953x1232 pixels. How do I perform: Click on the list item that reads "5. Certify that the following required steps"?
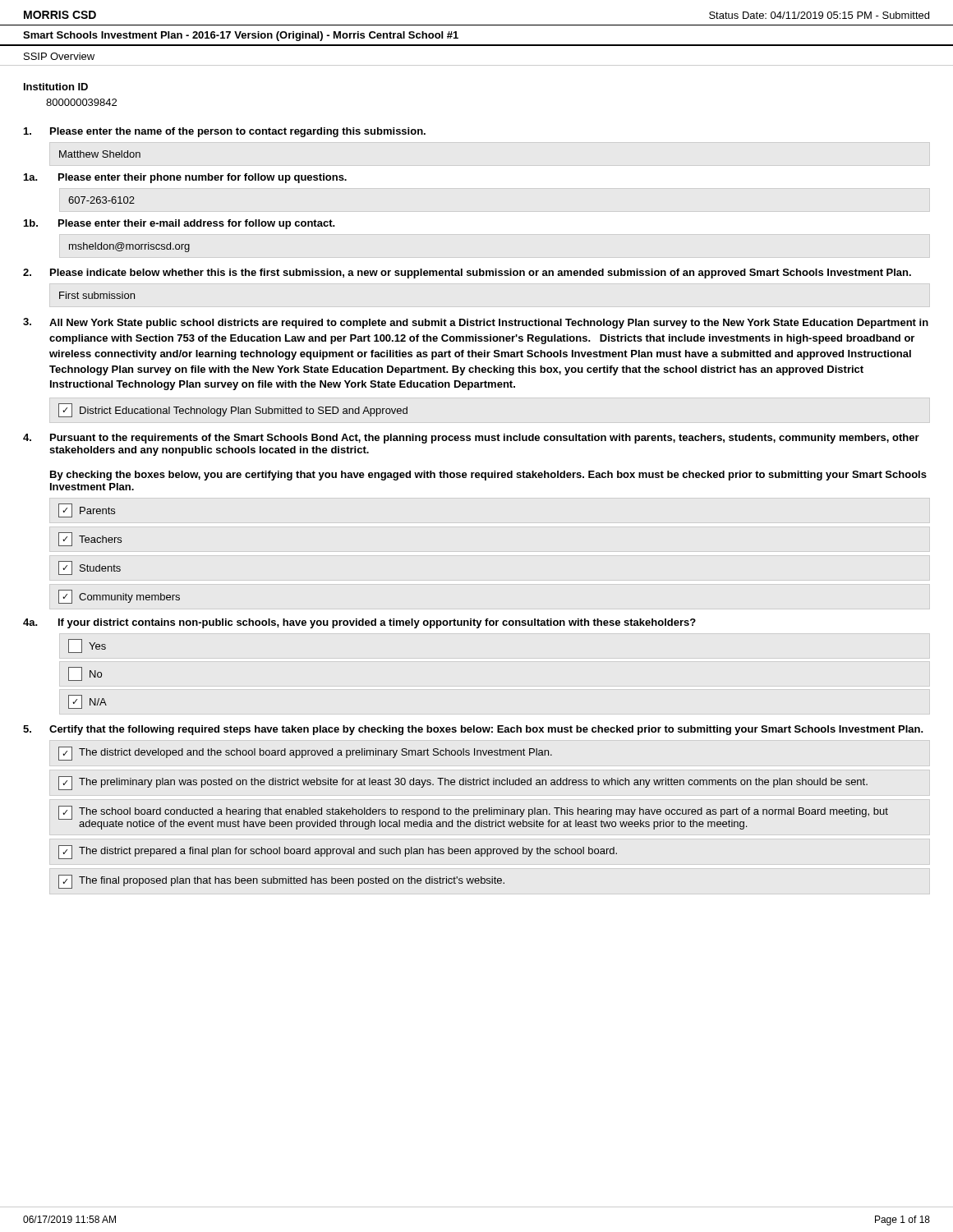(x=476, y=729)
